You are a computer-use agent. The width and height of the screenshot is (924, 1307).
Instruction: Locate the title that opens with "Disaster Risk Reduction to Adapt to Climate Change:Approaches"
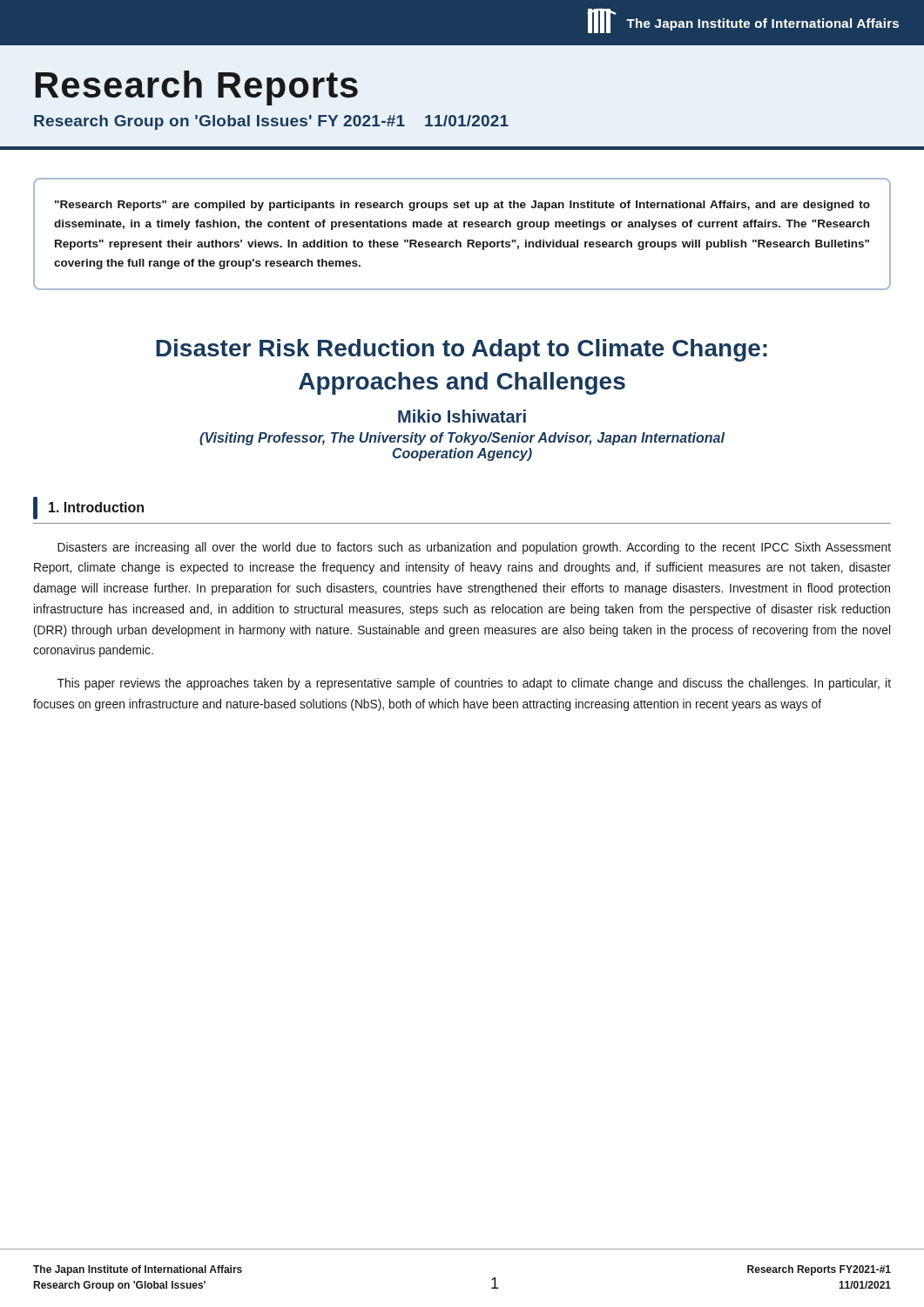click(462, 397)
